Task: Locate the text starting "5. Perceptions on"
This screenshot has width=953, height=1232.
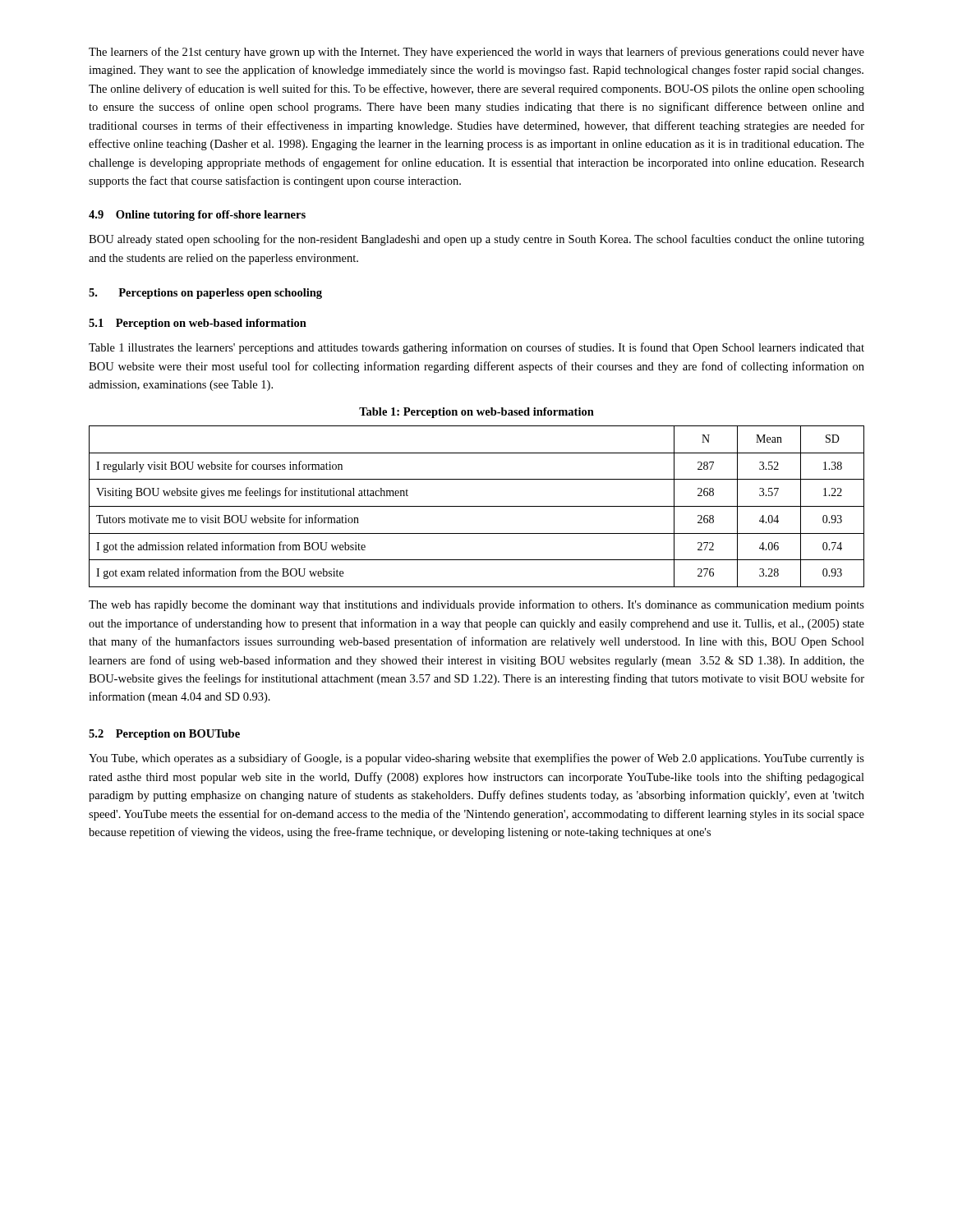Action: coord(205,293)
